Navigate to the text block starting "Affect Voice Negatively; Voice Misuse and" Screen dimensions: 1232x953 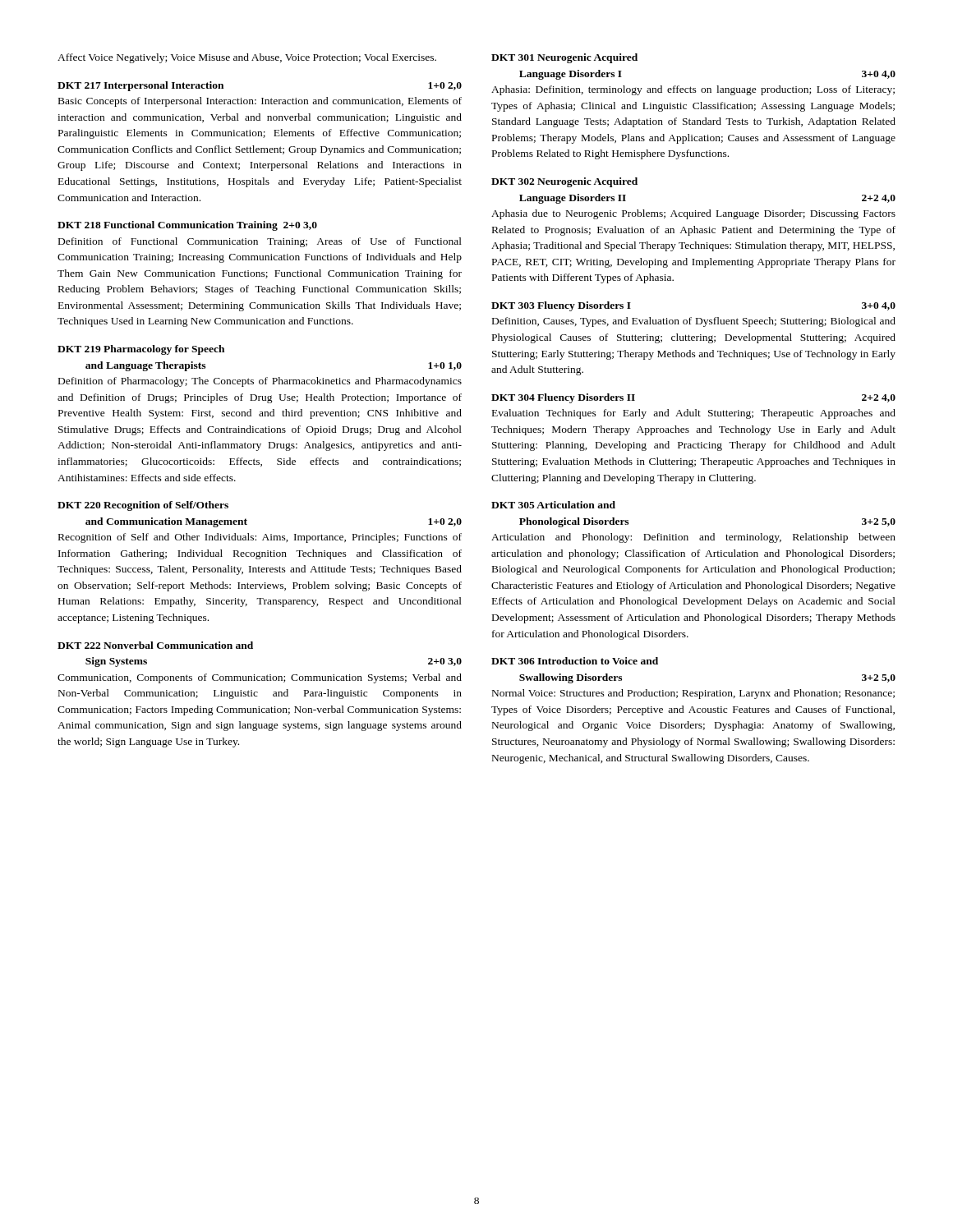click(260, 57)
